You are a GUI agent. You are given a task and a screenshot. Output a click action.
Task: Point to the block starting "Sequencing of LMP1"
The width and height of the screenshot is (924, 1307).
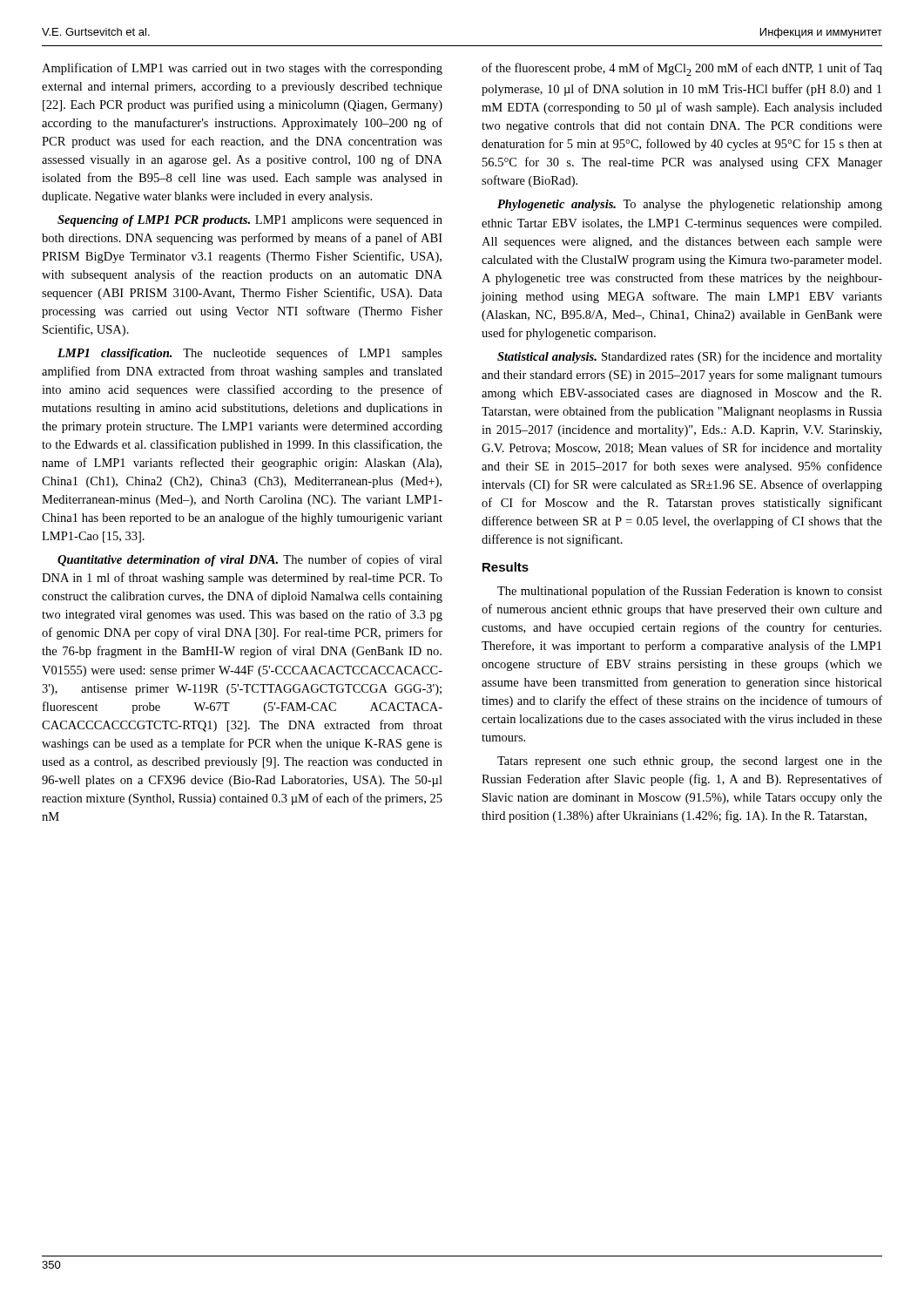(242, 275)
